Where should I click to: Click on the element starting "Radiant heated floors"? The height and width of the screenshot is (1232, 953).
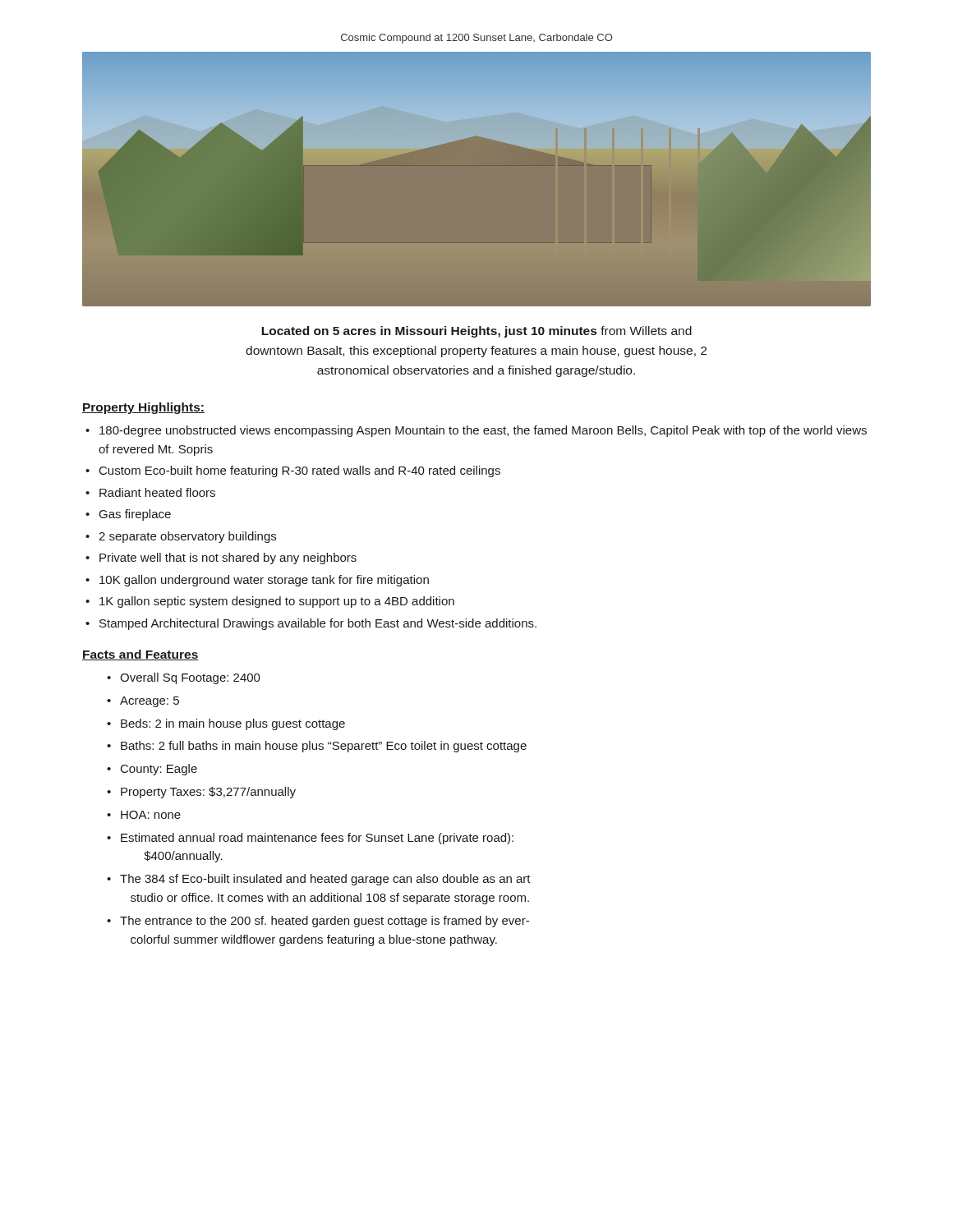coord(157,492)
